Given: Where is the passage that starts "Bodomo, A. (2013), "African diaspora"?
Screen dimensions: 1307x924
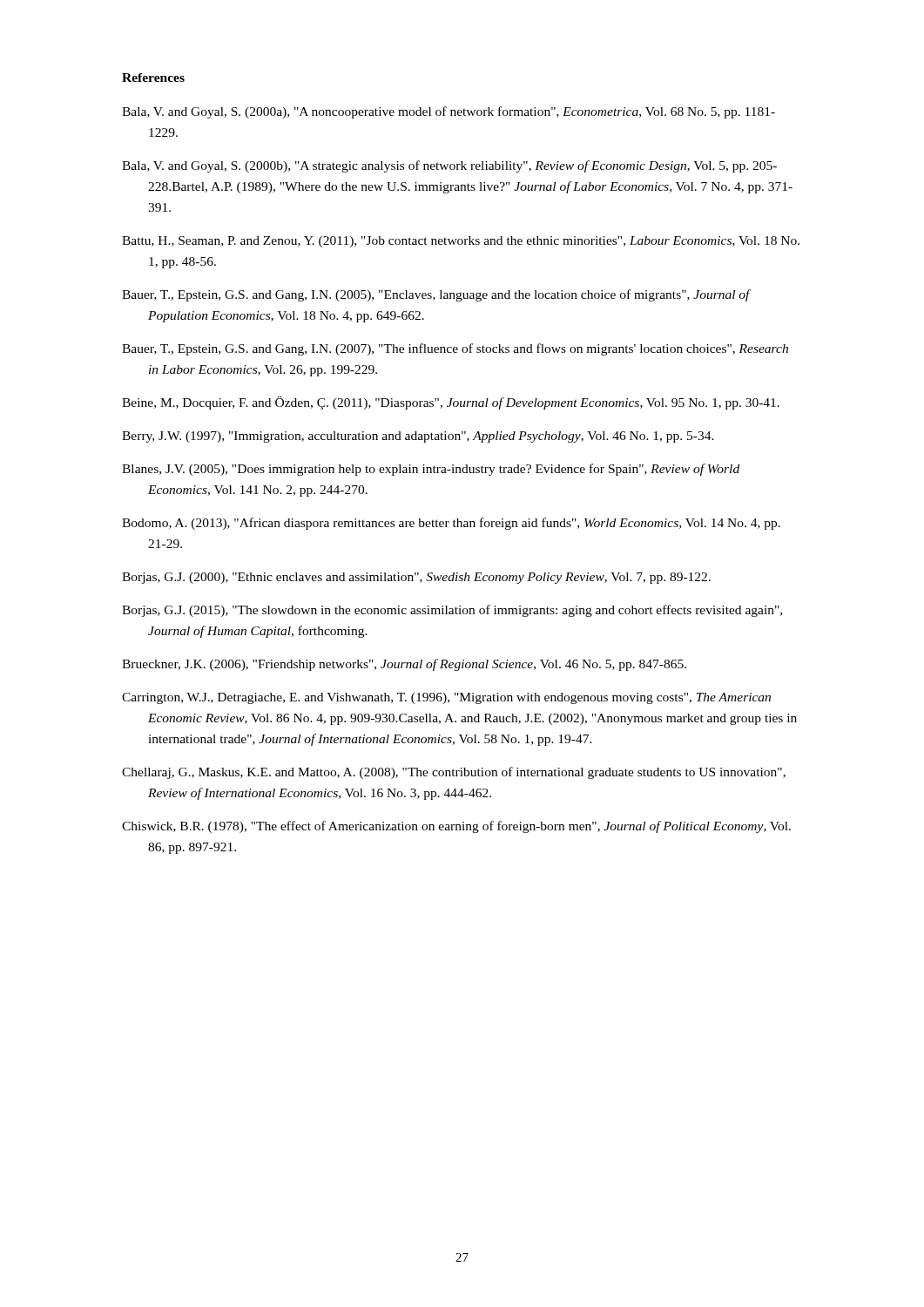Looking at the screenshot, I should [451, 533].
